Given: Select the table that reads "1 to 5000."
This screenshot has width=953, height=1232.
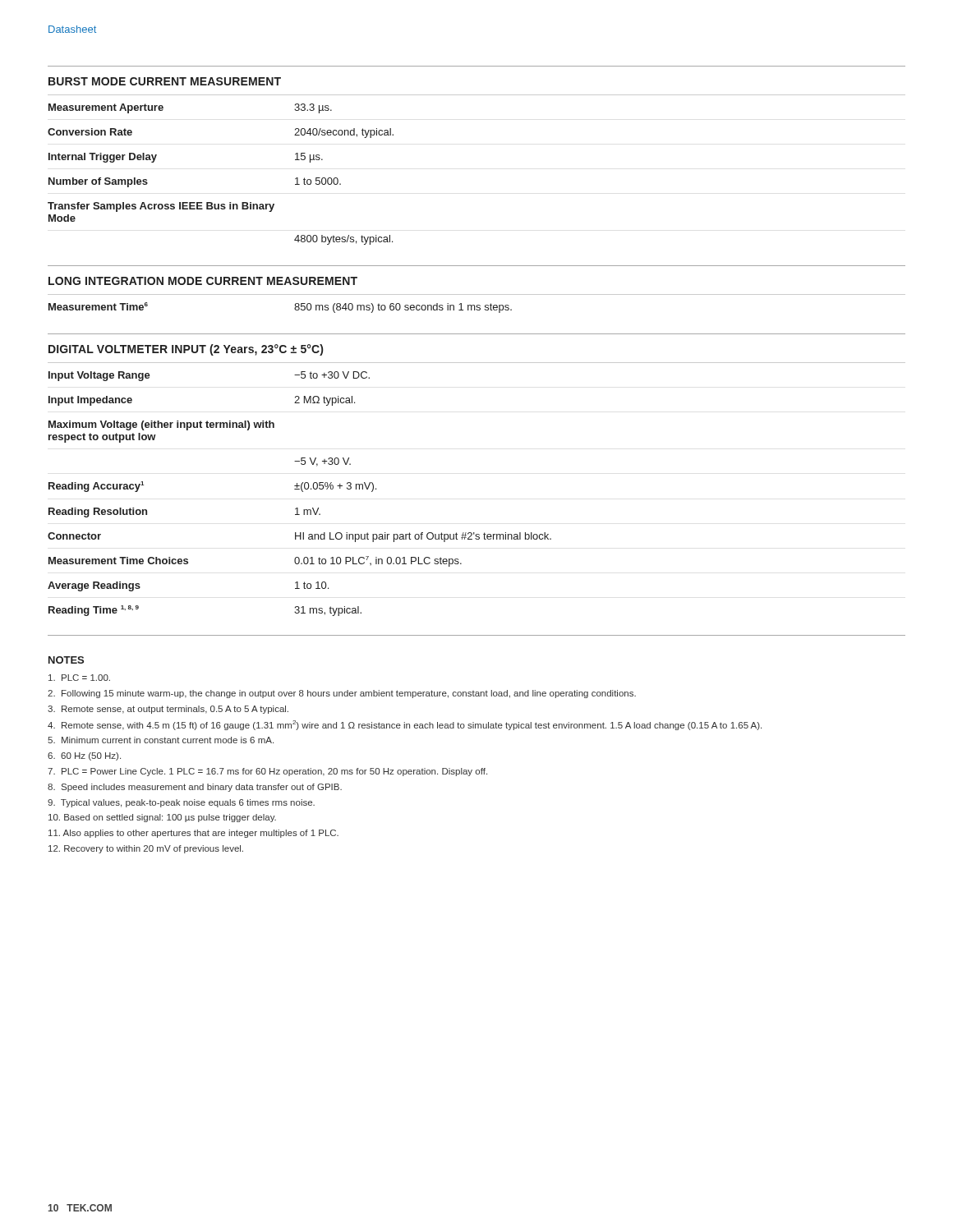Looking at the screenshot, I should click(x=476, y=173).
